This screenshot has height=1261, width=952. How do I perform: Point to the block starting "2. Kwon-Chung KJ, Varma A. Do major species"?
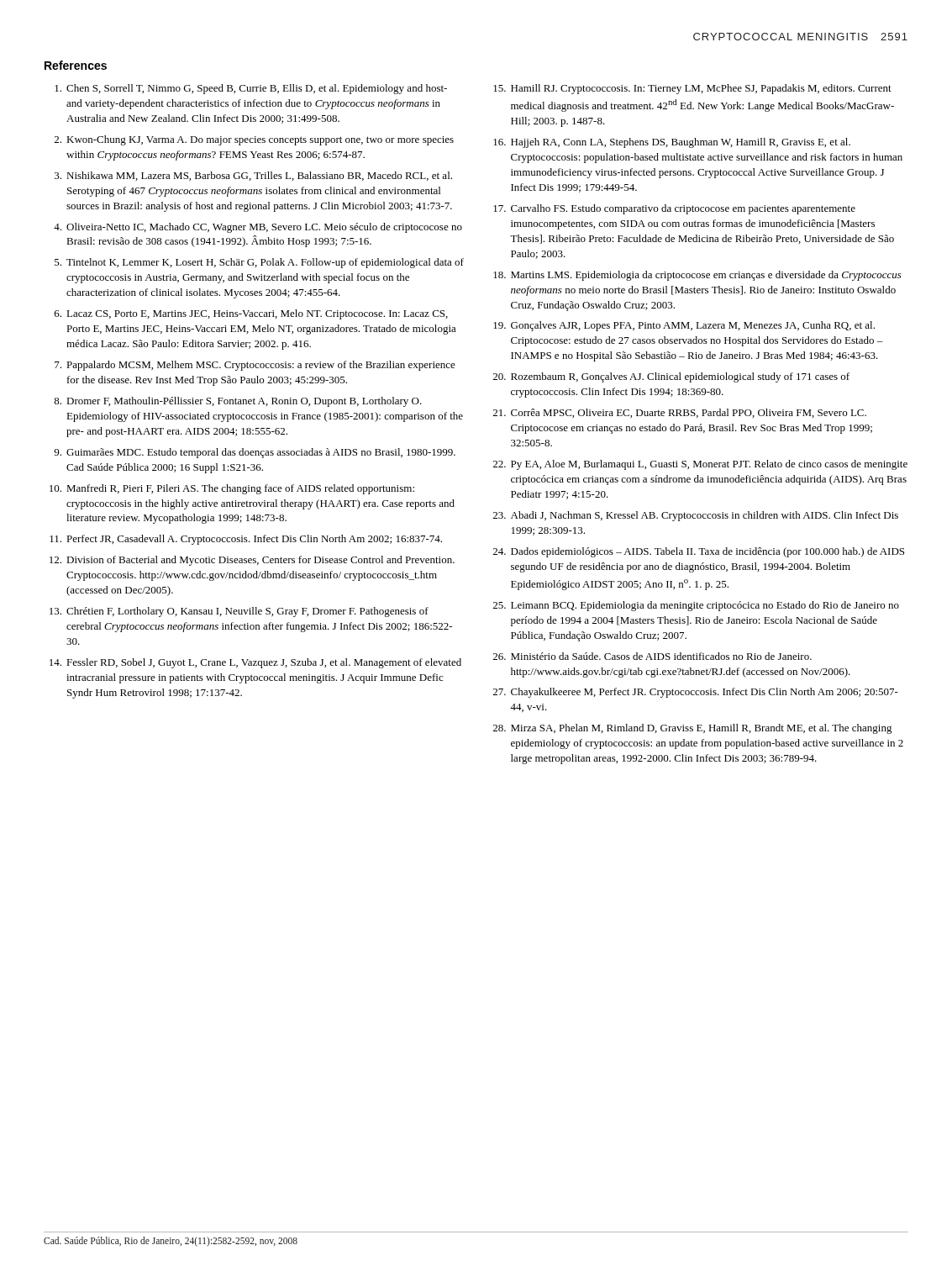pos(254,147)
